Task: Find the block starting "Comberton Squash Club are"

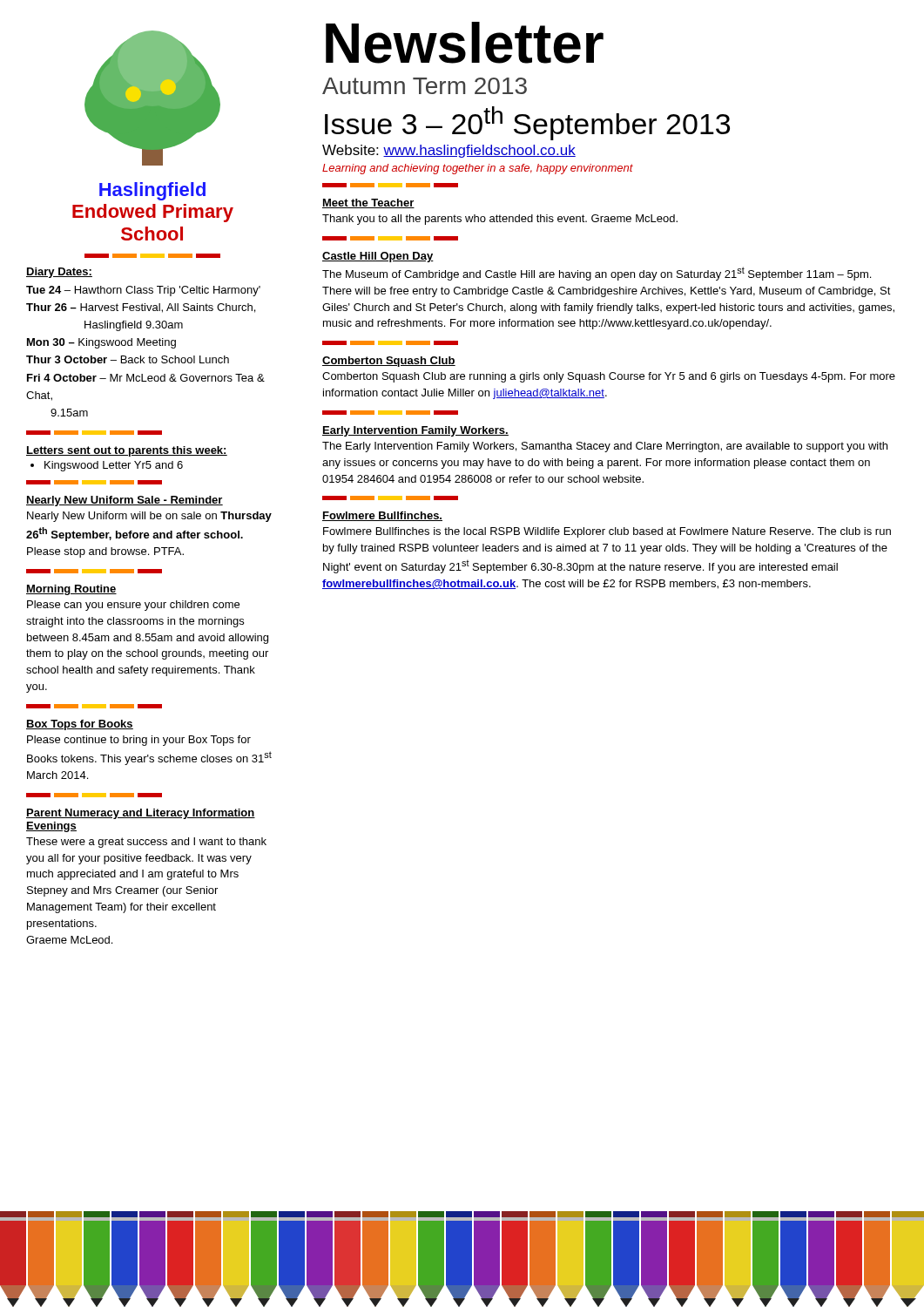Action: (609, 384)
